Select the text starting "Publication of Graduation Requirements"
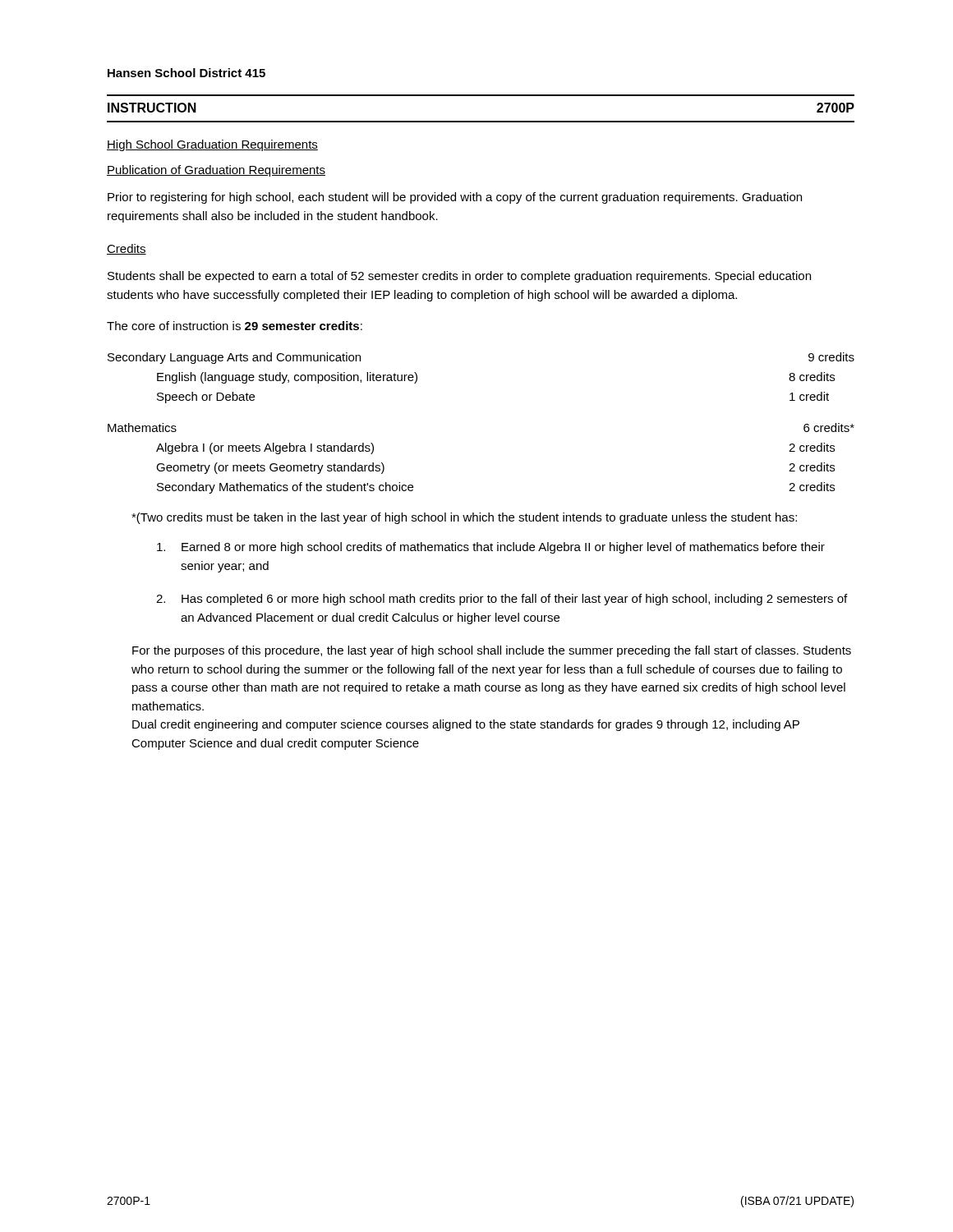 (216, 171)
